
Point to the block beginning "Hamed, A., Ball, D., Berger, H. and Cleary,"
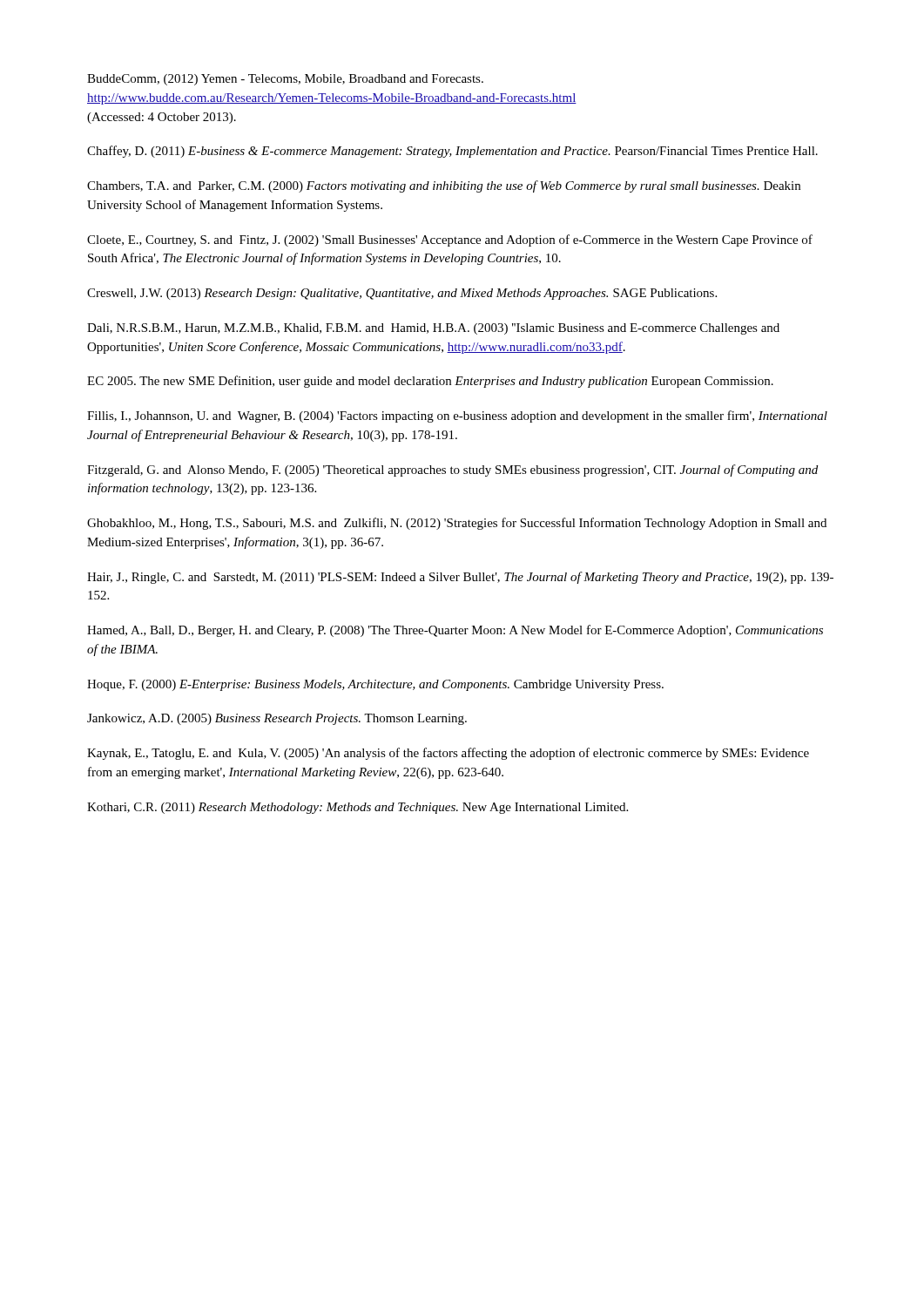(455, 639)
